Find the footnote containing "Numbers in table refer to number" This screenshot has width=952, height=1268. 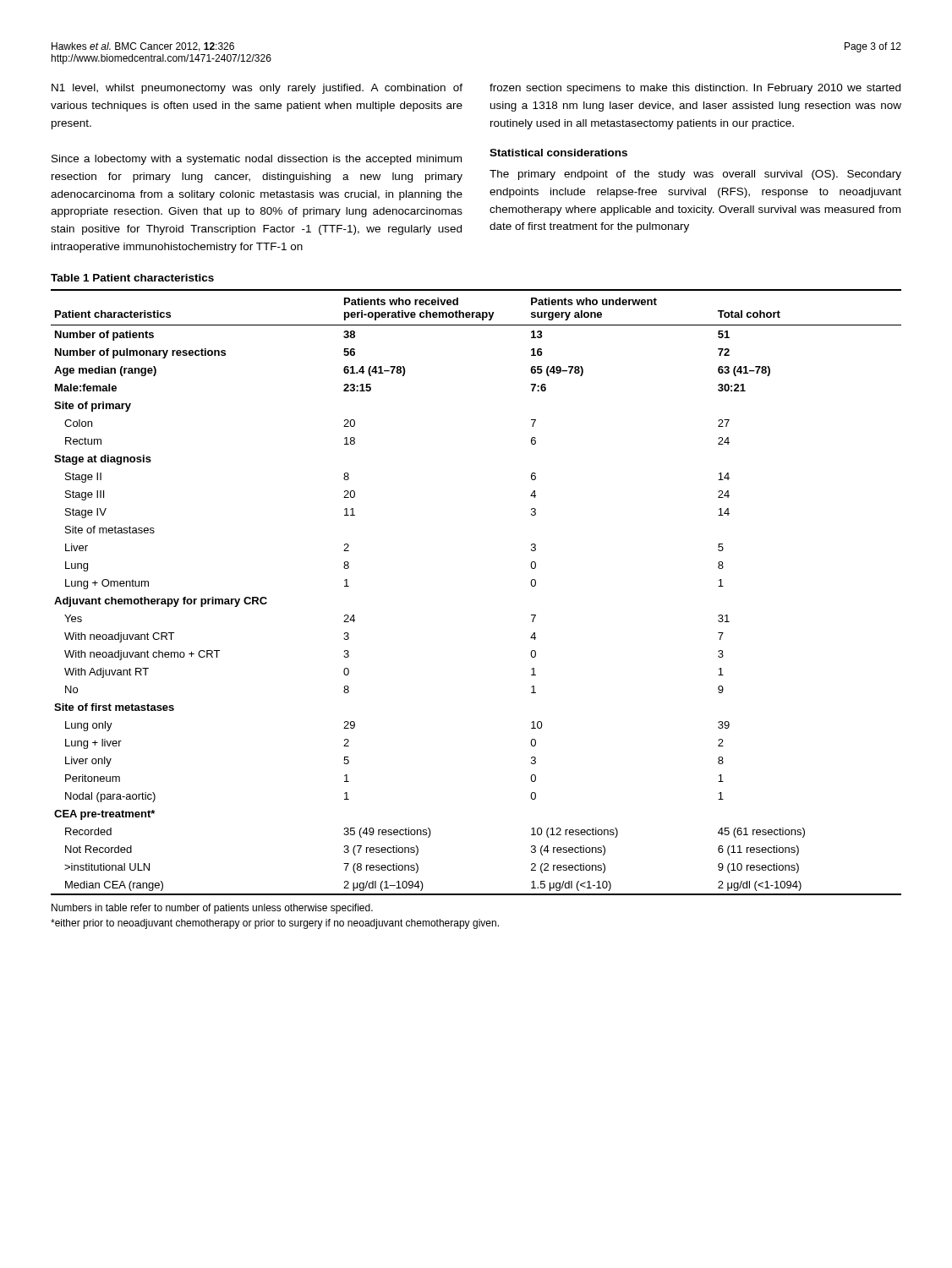click(x=275, y=916)
